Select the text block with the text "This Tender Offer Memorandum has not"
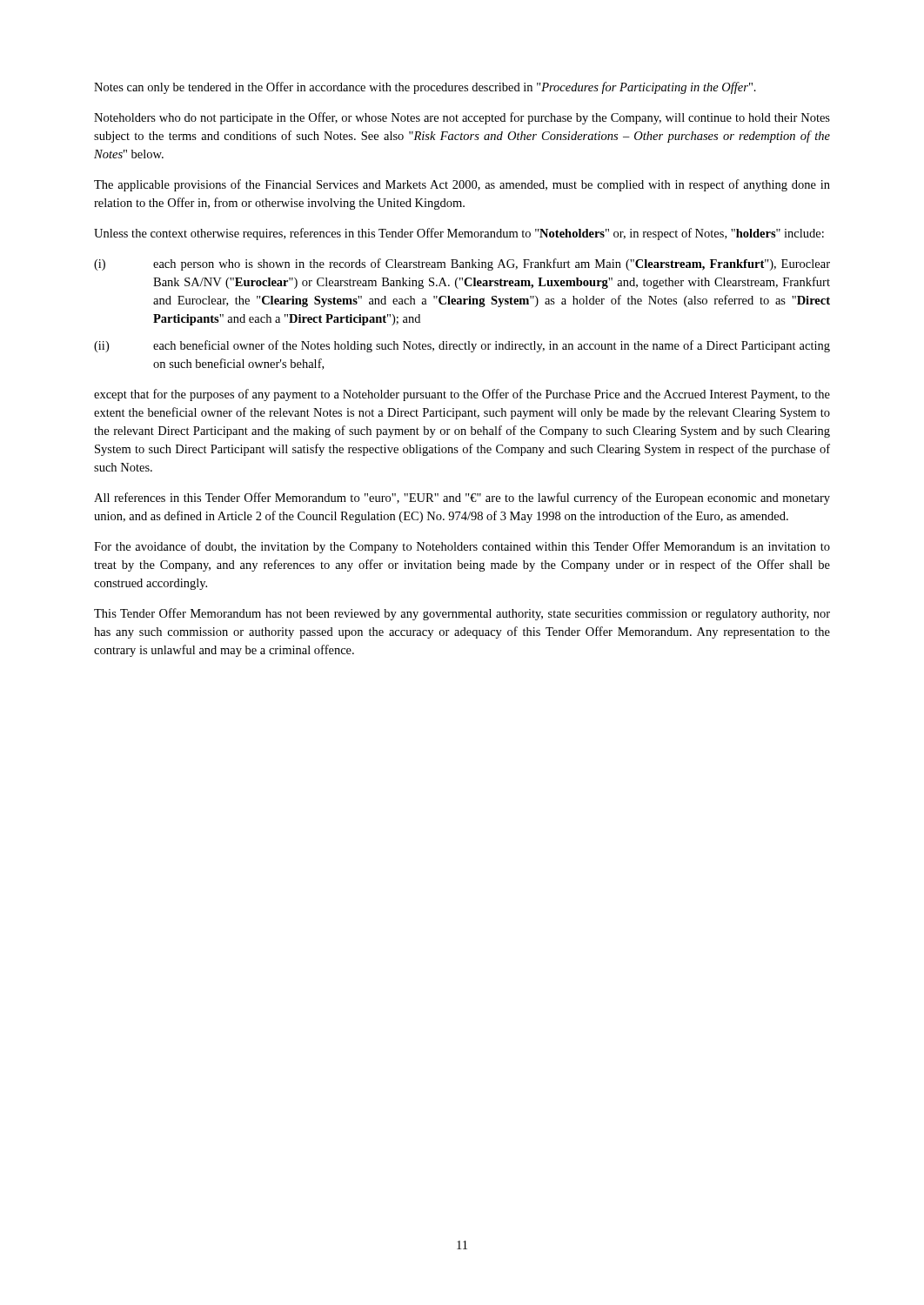 [462, 632]
